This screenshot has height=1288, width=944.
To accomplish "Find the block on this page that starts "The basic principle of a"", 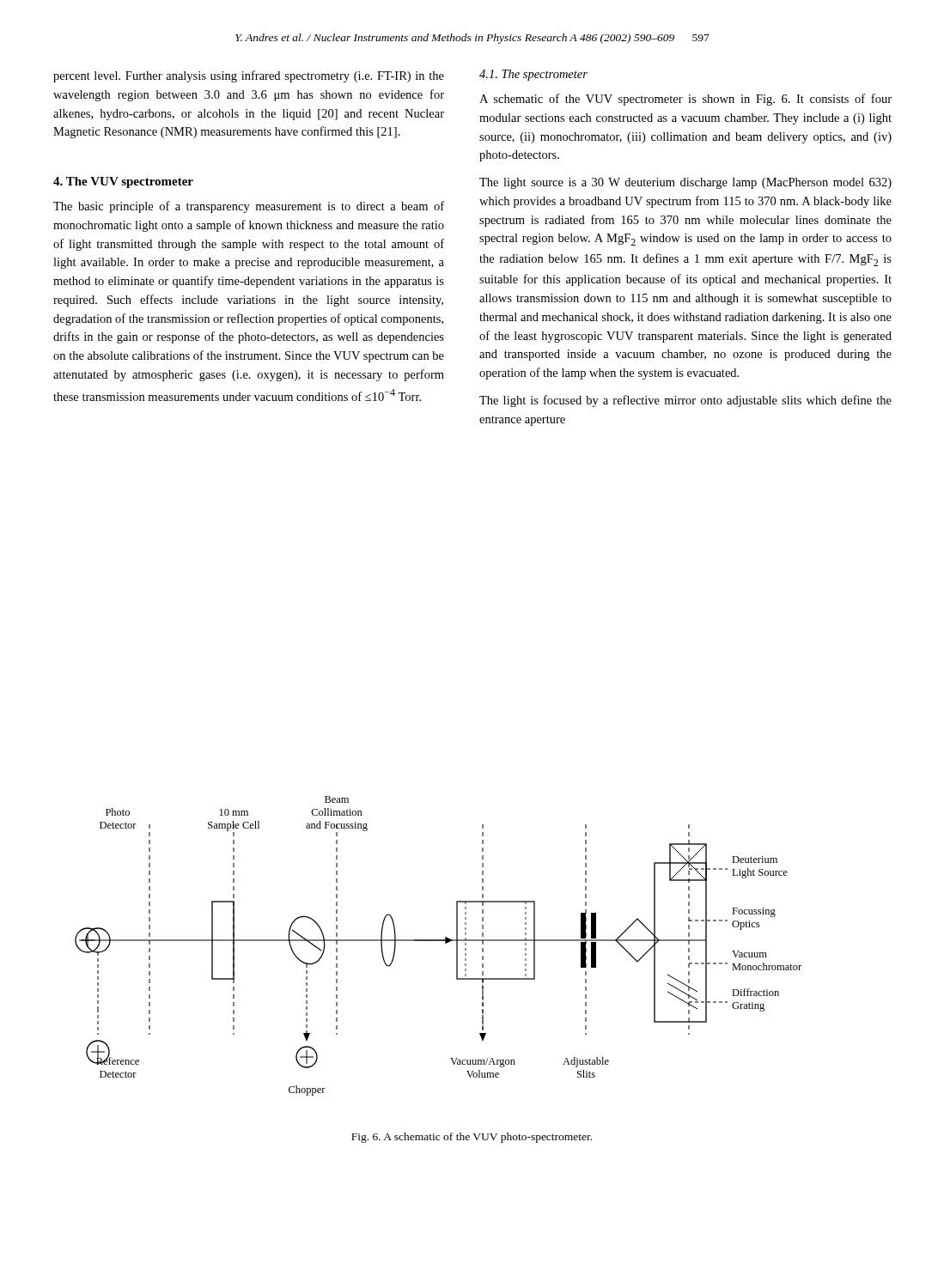I will point(249,302).
